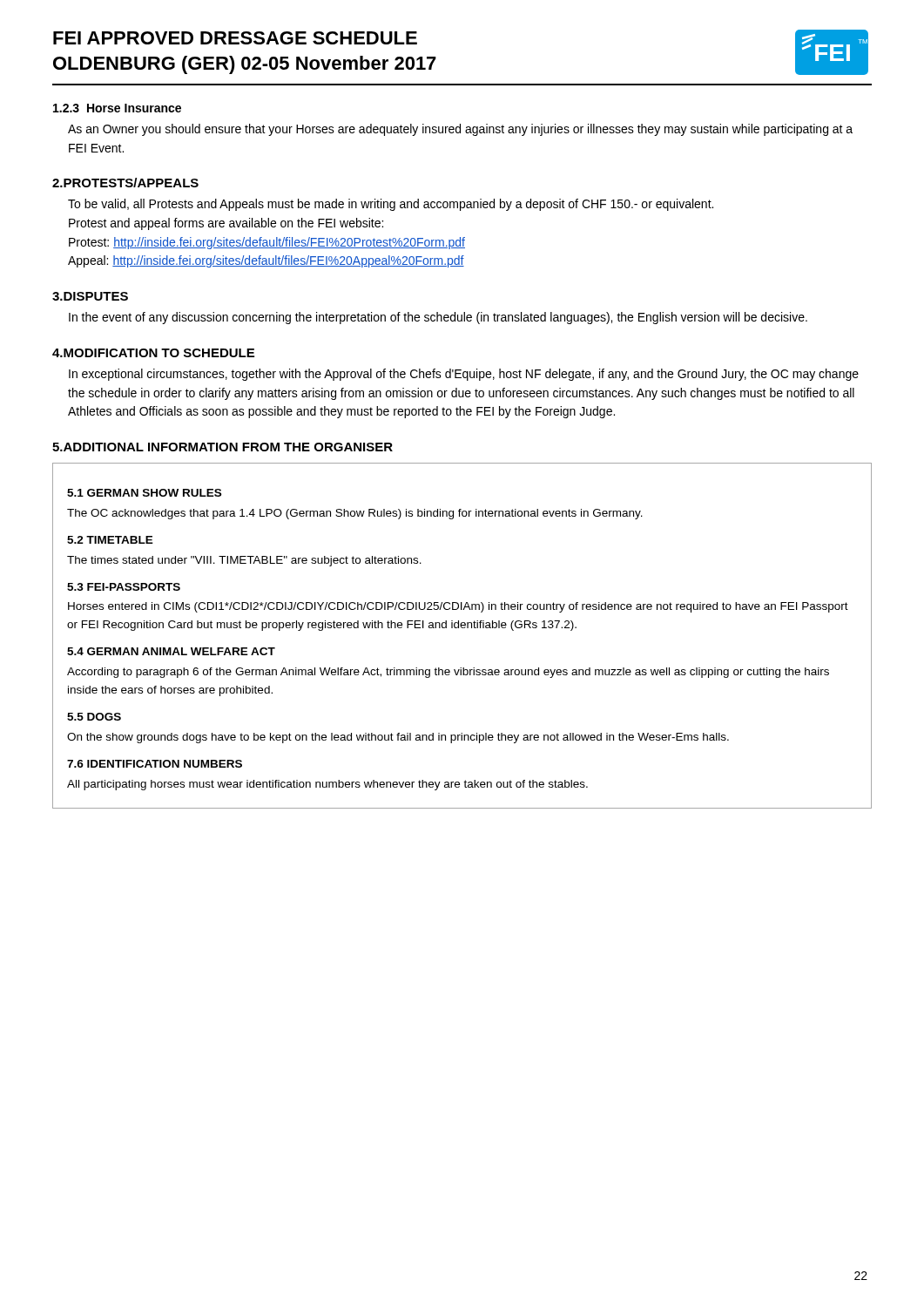Click on the text block that says "In exceptional circumstances, together with the Approval of"

pos(463,392)
